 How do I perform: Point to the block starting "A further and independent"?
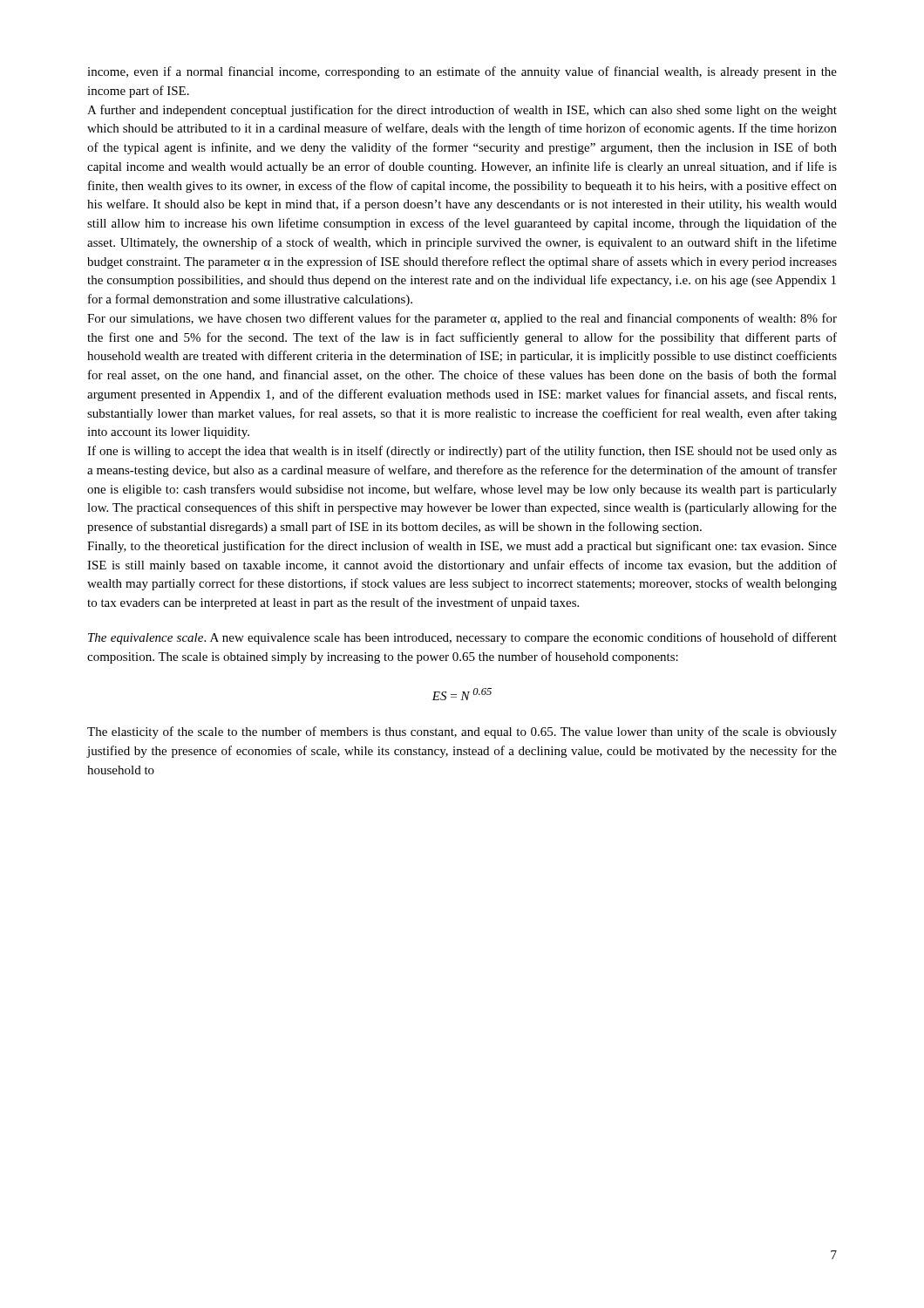point(462,205)
